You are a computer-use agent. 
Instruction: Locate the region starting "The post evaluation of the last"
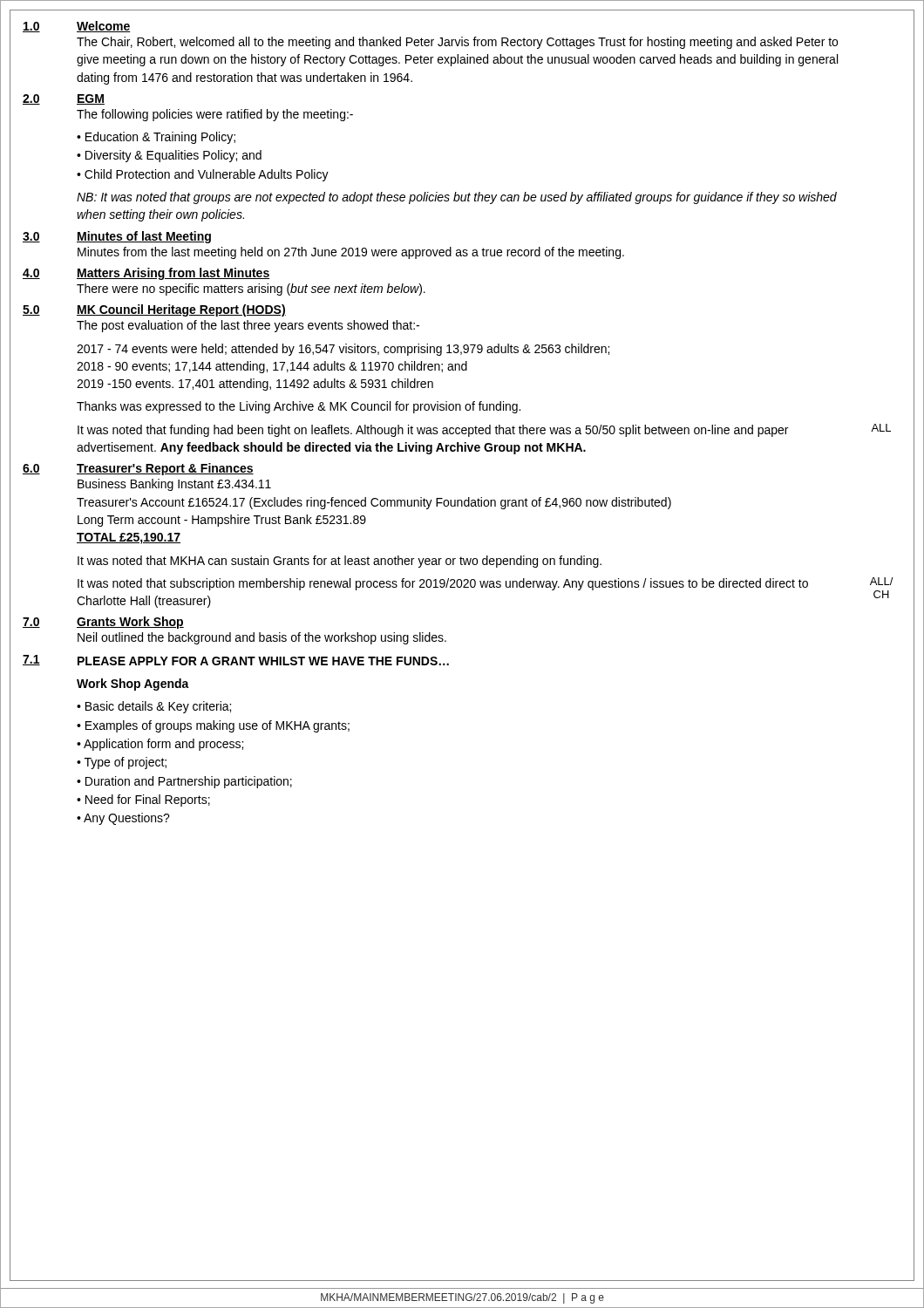point(469,366)
